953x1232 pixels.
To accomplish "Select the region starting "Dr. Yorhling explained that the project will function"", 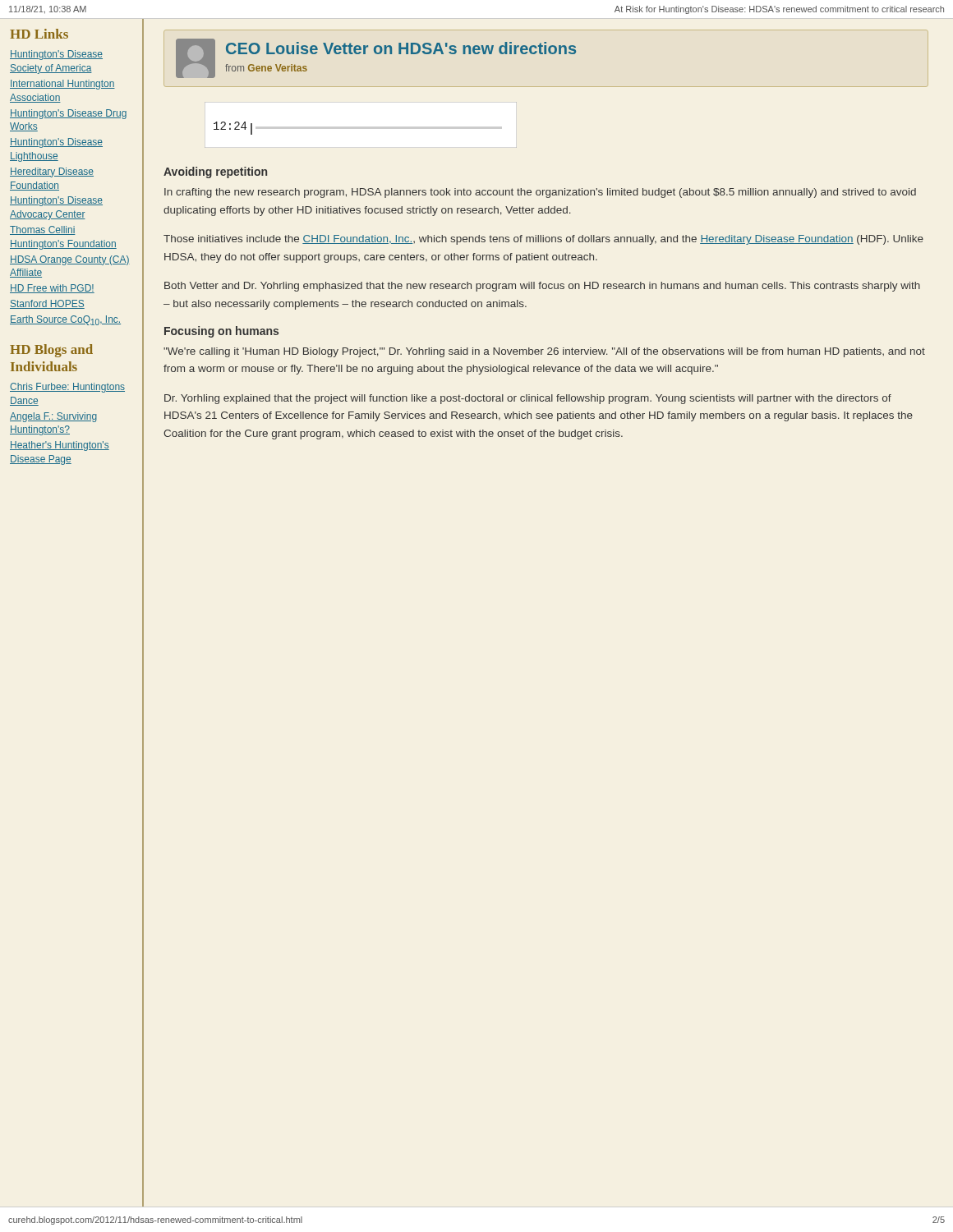I will 546,416.
